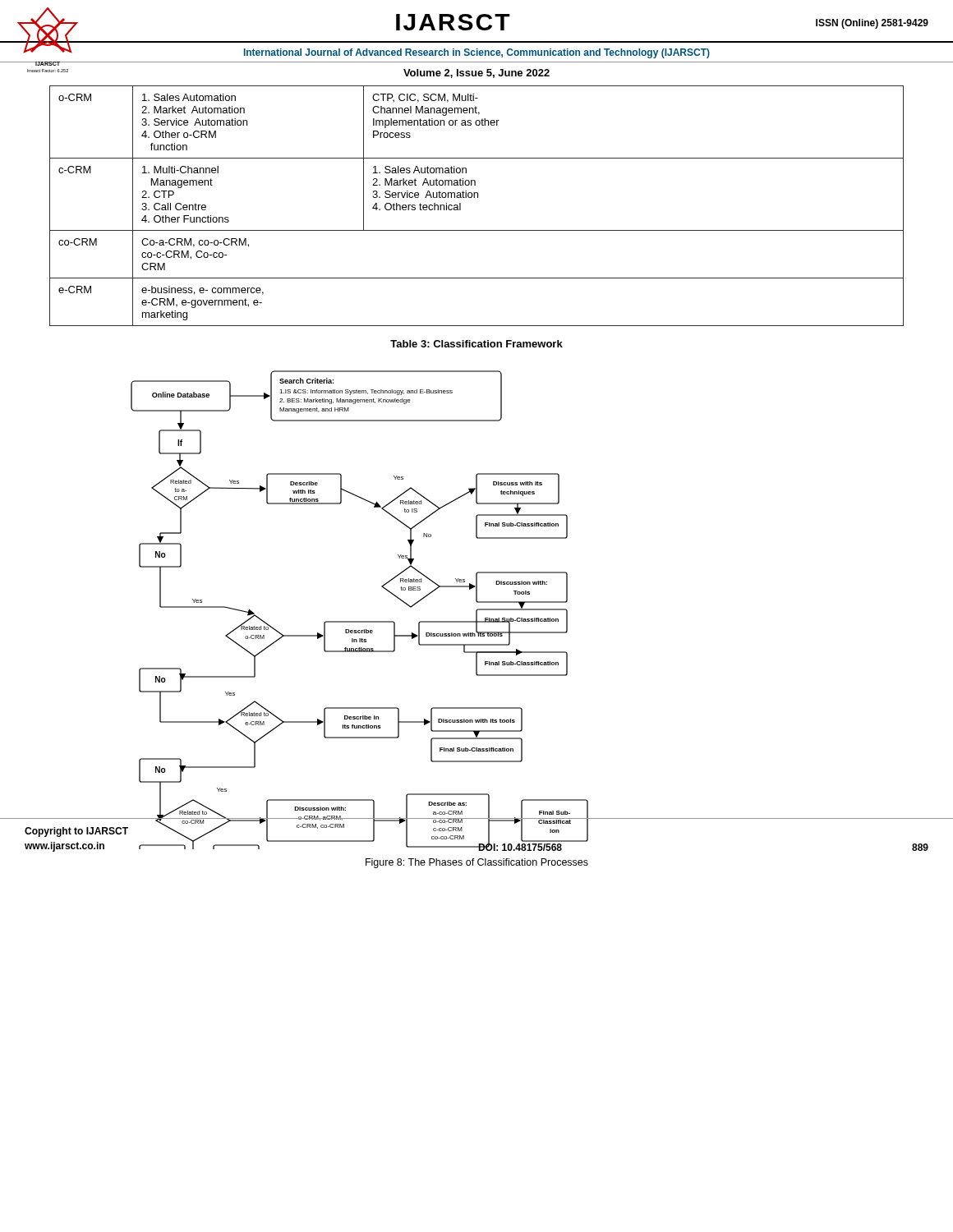Locate the flowchart
This screenshot has height=1232, width=953.
[x=476, y=604]
